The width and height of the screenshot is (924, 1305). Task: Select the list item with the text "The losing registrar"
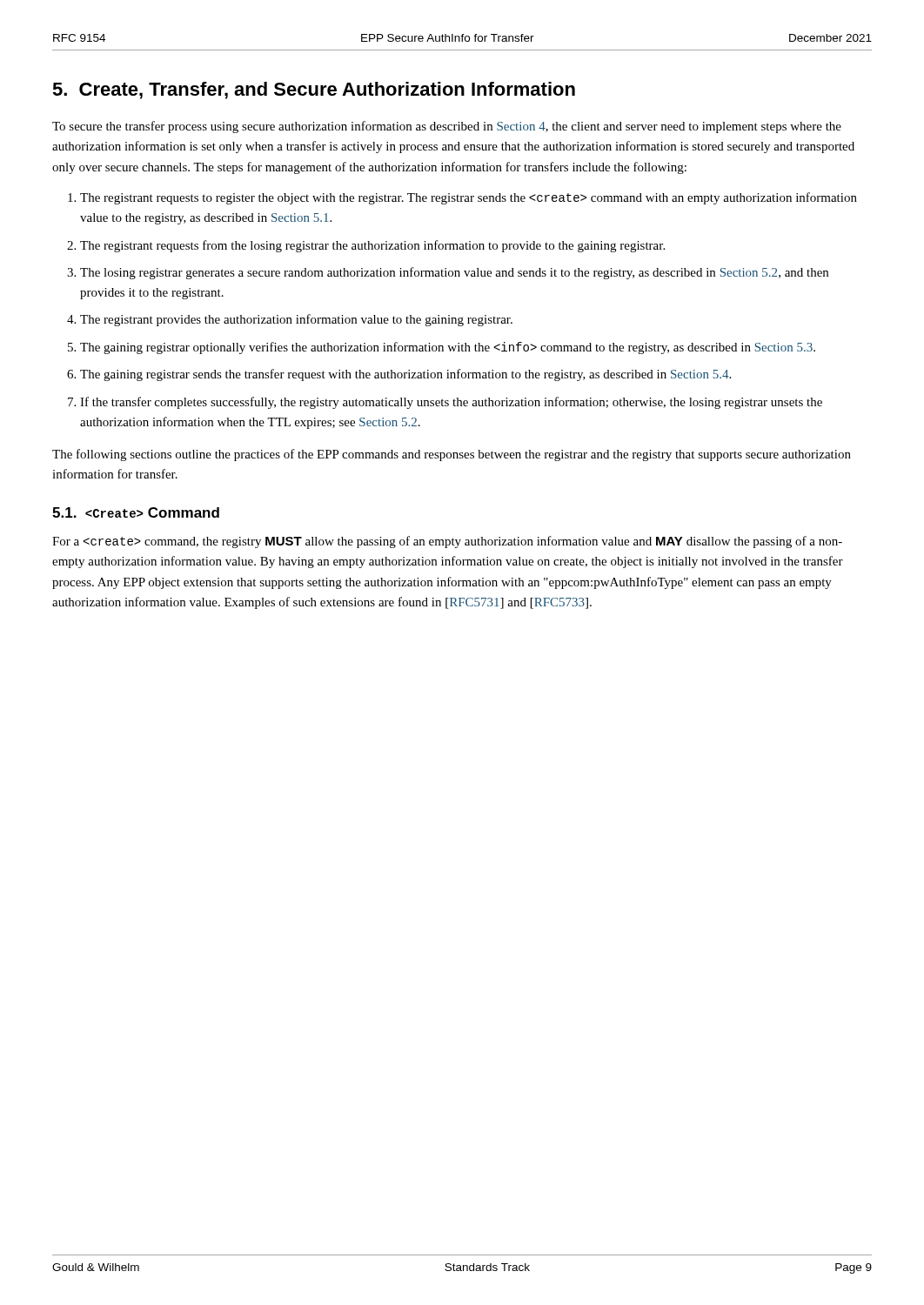tap(455, 282)
